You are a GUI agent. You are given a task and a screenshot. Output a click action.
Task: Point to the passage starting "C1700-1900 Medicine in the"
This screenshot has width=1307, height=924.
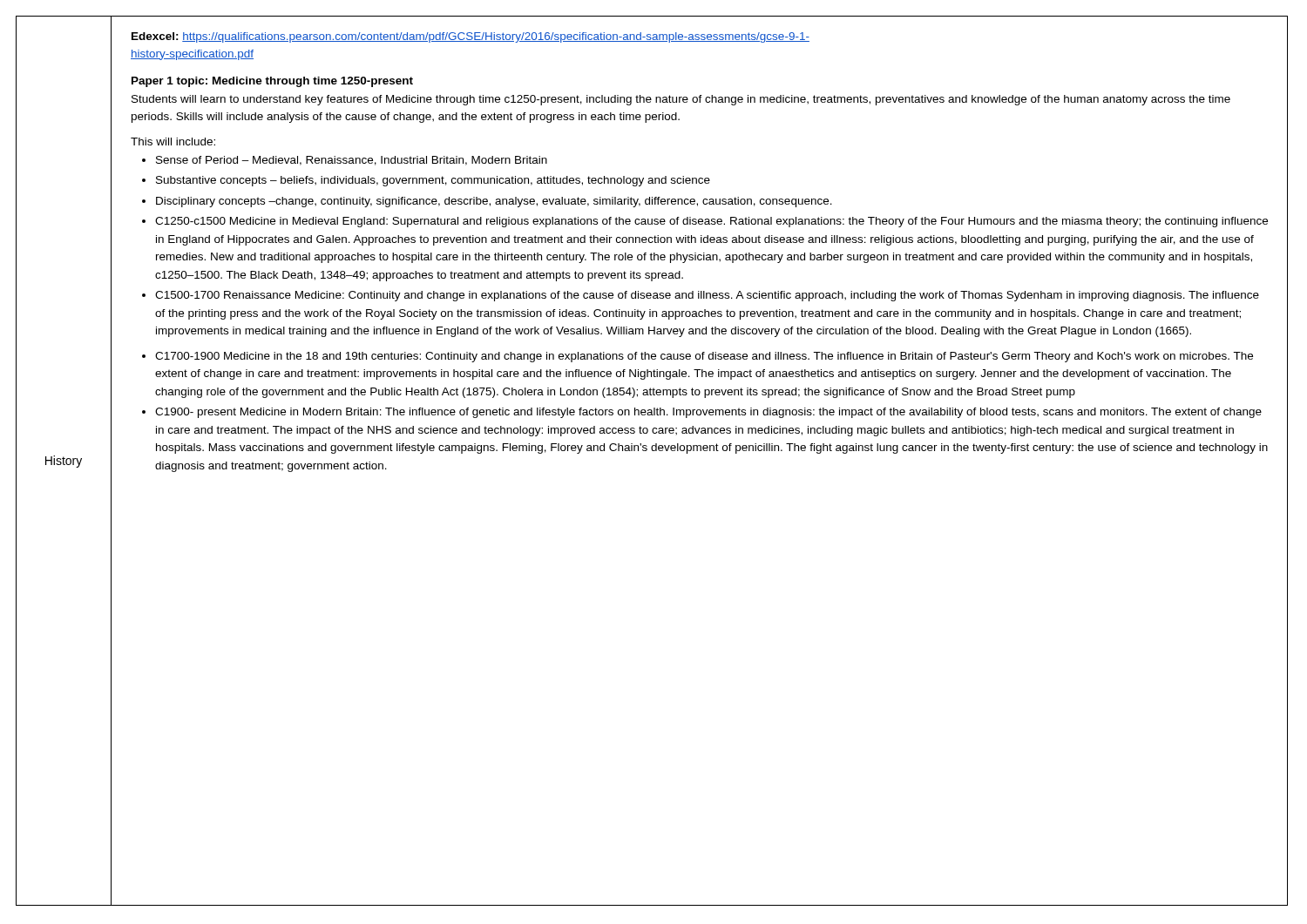click(712, 374)
